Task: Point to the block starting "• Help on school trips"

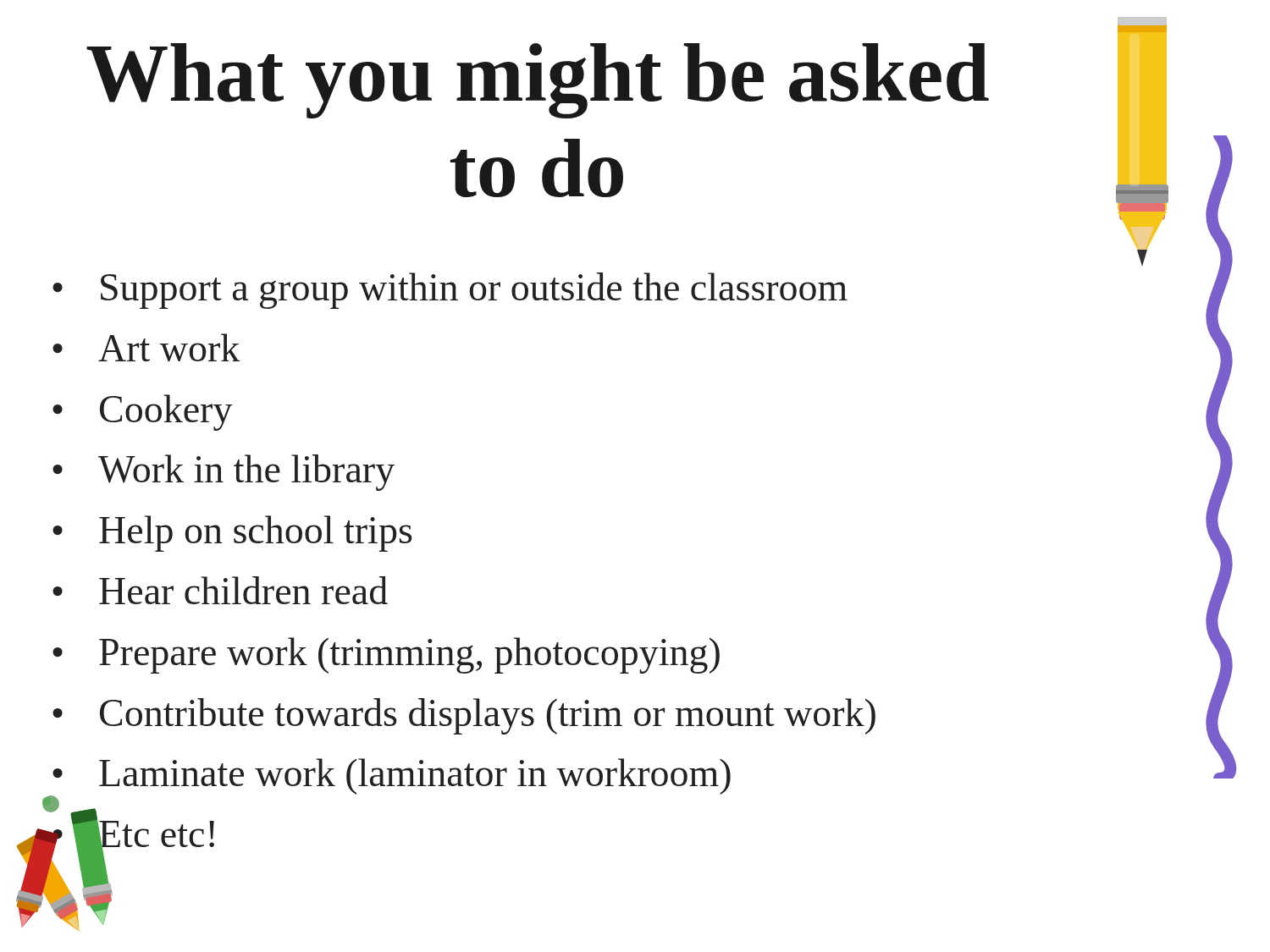Action: point(232,531)
